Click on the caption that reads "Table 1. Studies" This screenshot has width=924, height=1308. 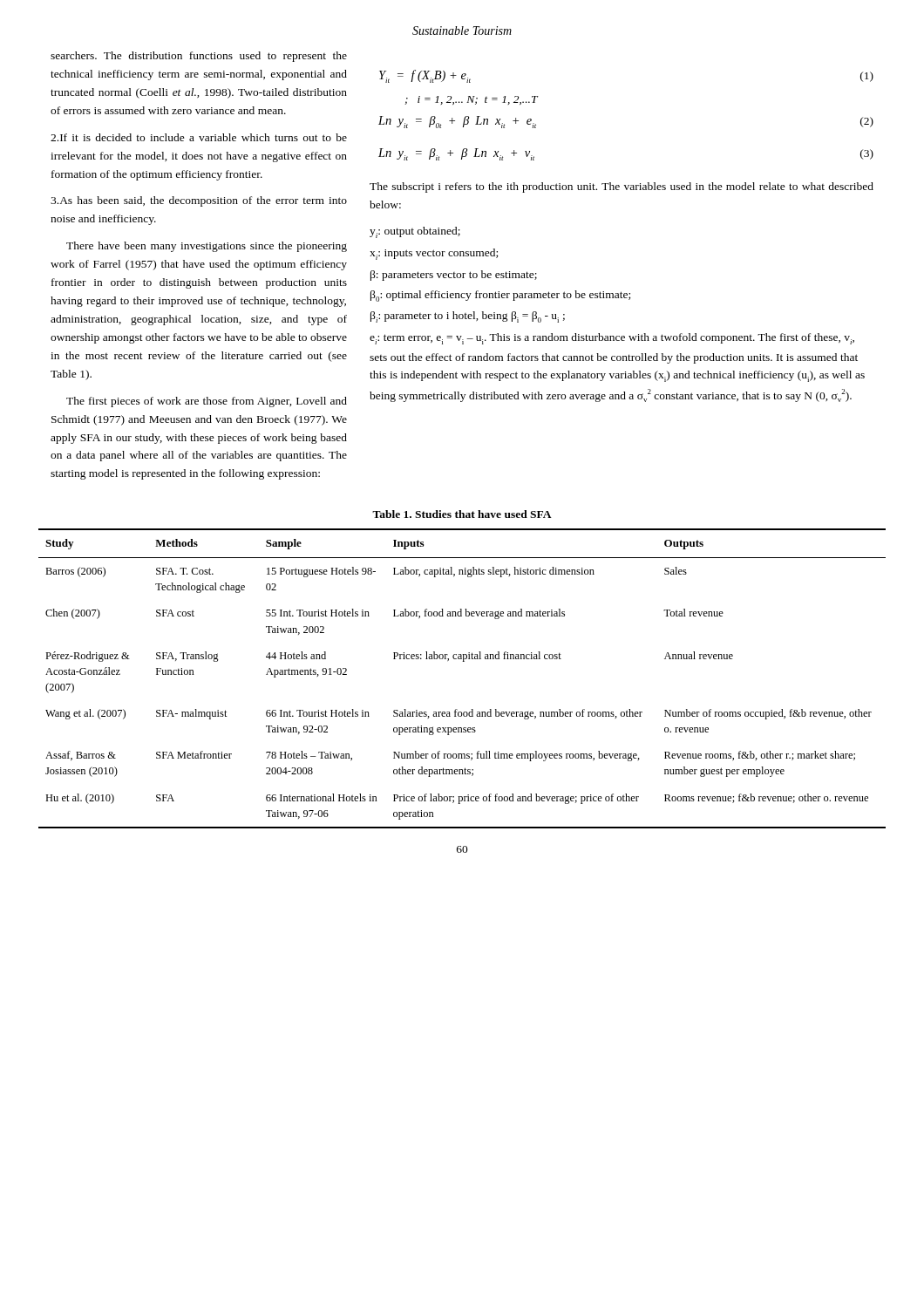pyautogui.click(x=462, y=514)
